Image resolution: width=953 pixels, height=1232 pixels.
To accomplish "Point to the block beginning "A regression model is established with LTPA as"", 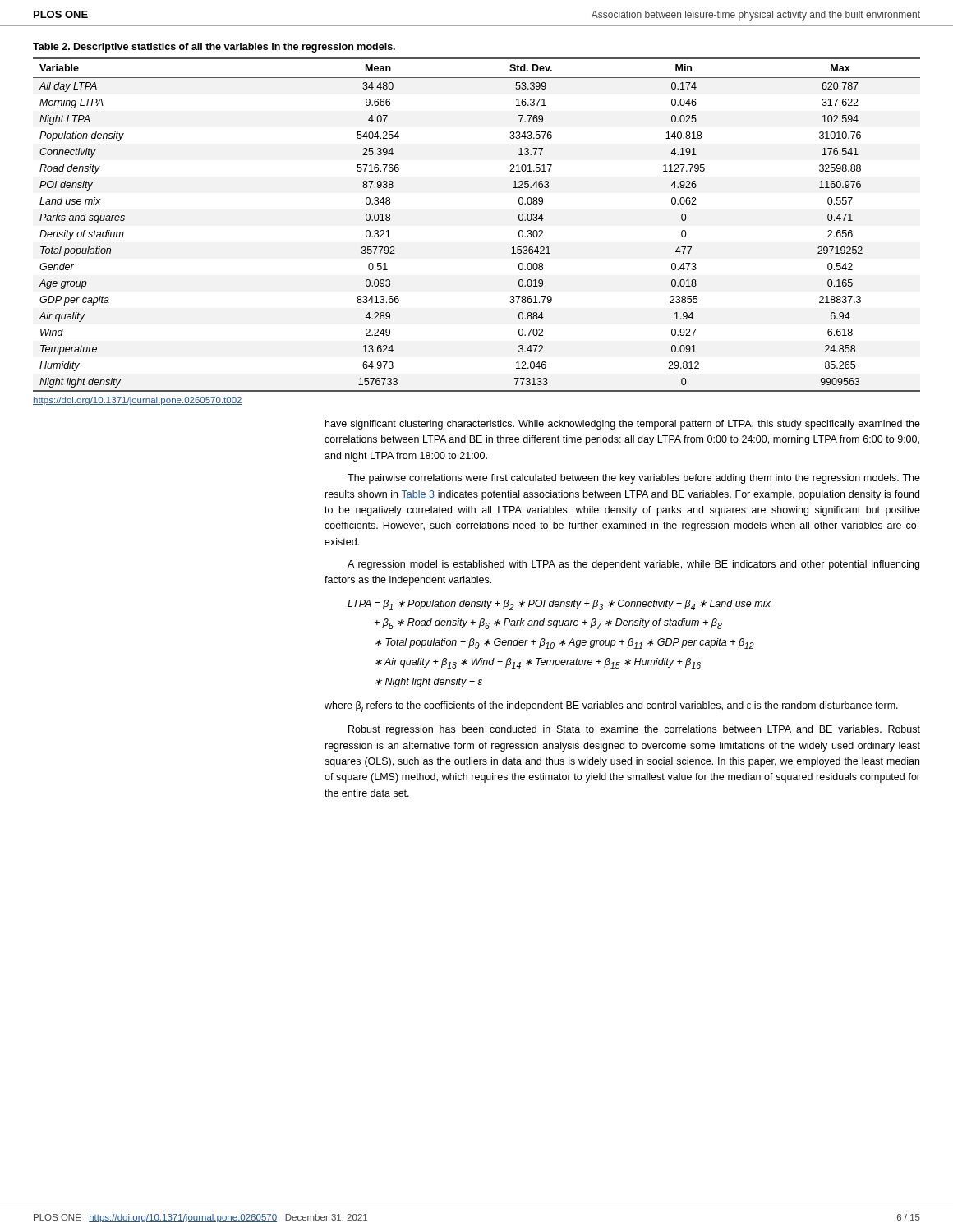I will (622, 573).
